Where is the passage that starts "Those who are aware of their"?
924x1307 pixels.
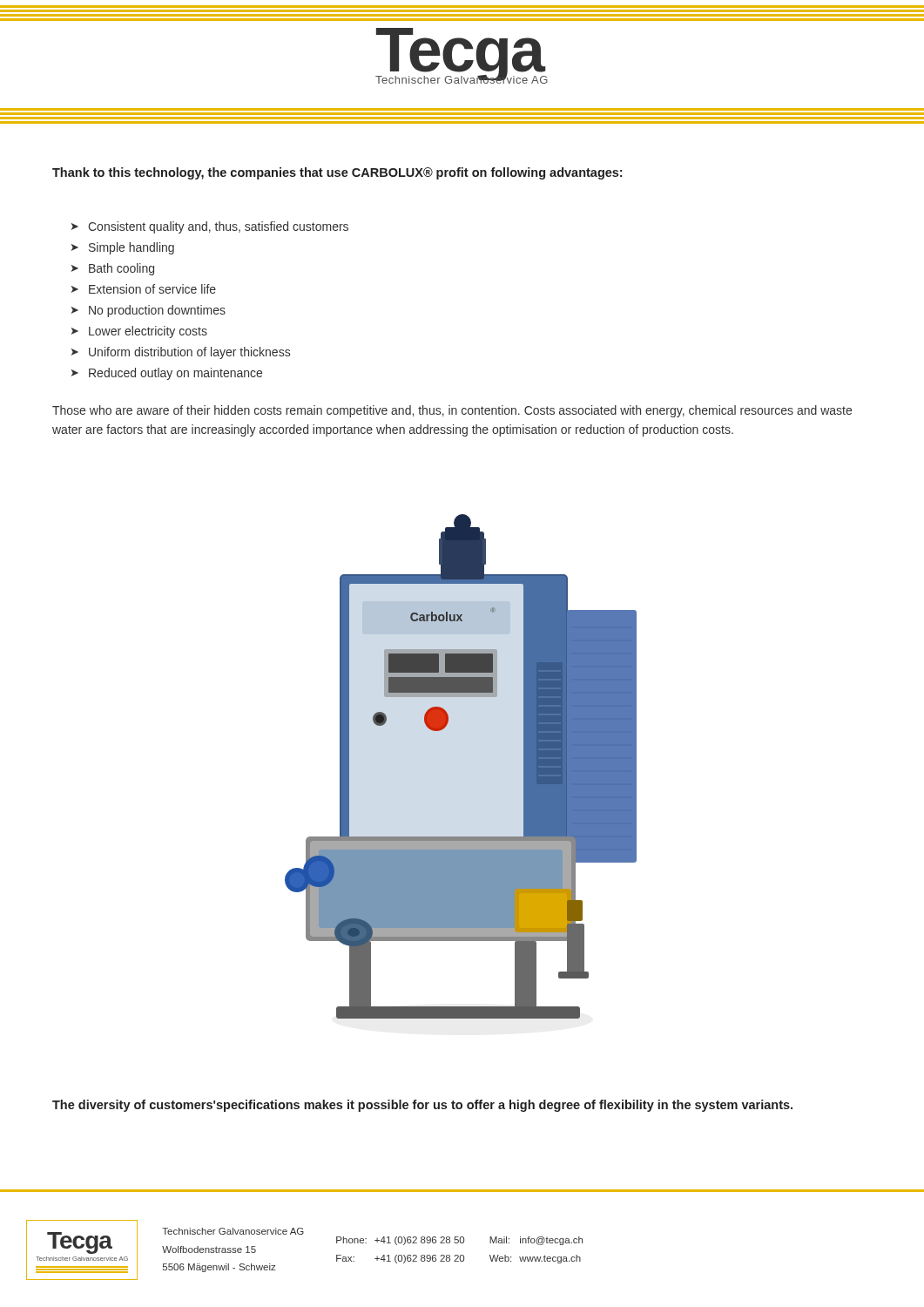coord(462,420)
